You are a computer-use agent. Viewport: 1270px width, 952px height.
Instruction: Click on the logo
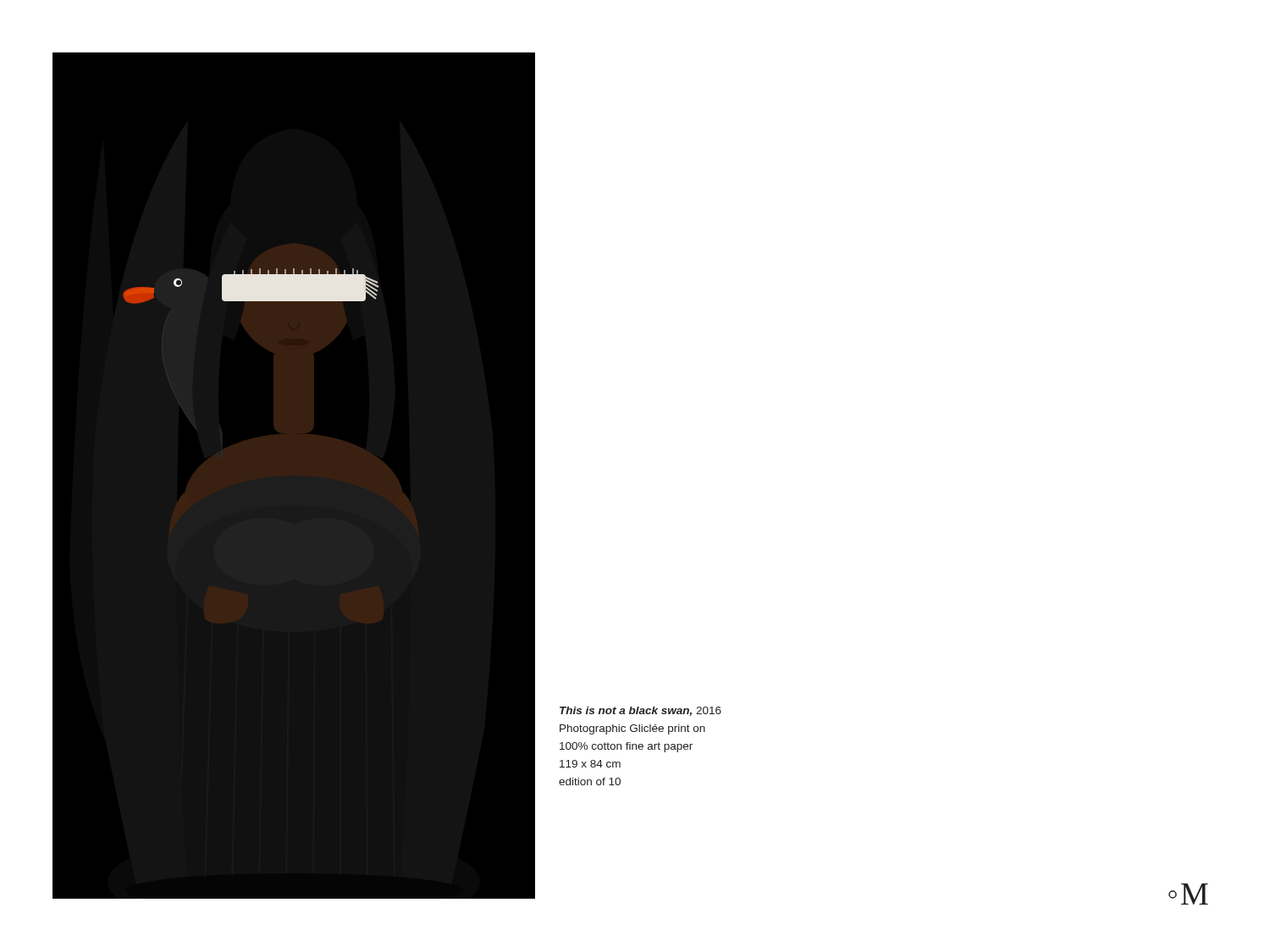click(x=1193, y=887)
